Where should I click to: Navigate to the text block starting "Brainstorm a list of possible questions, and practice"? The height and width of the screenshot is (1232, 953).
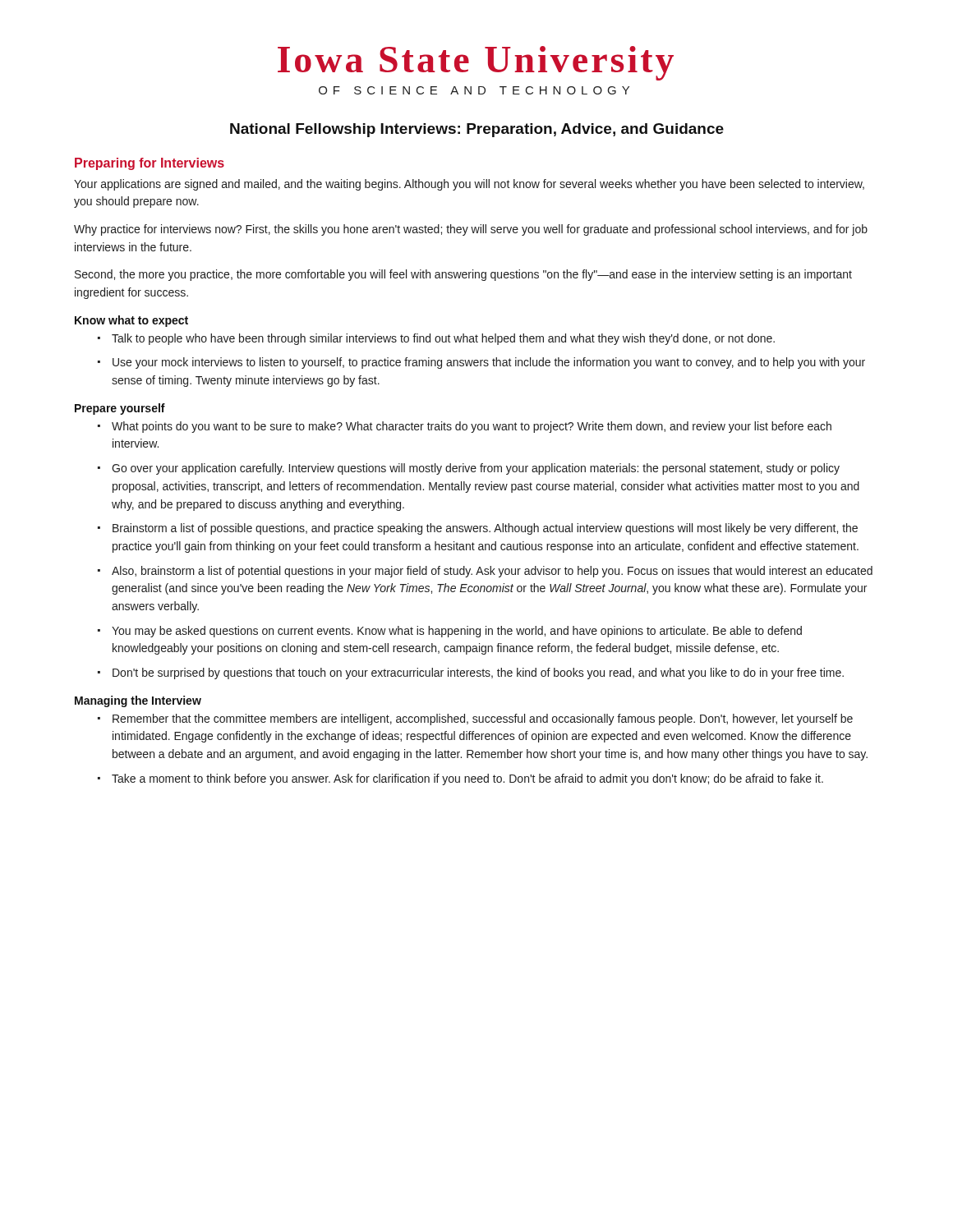click(x=485, y=537)
